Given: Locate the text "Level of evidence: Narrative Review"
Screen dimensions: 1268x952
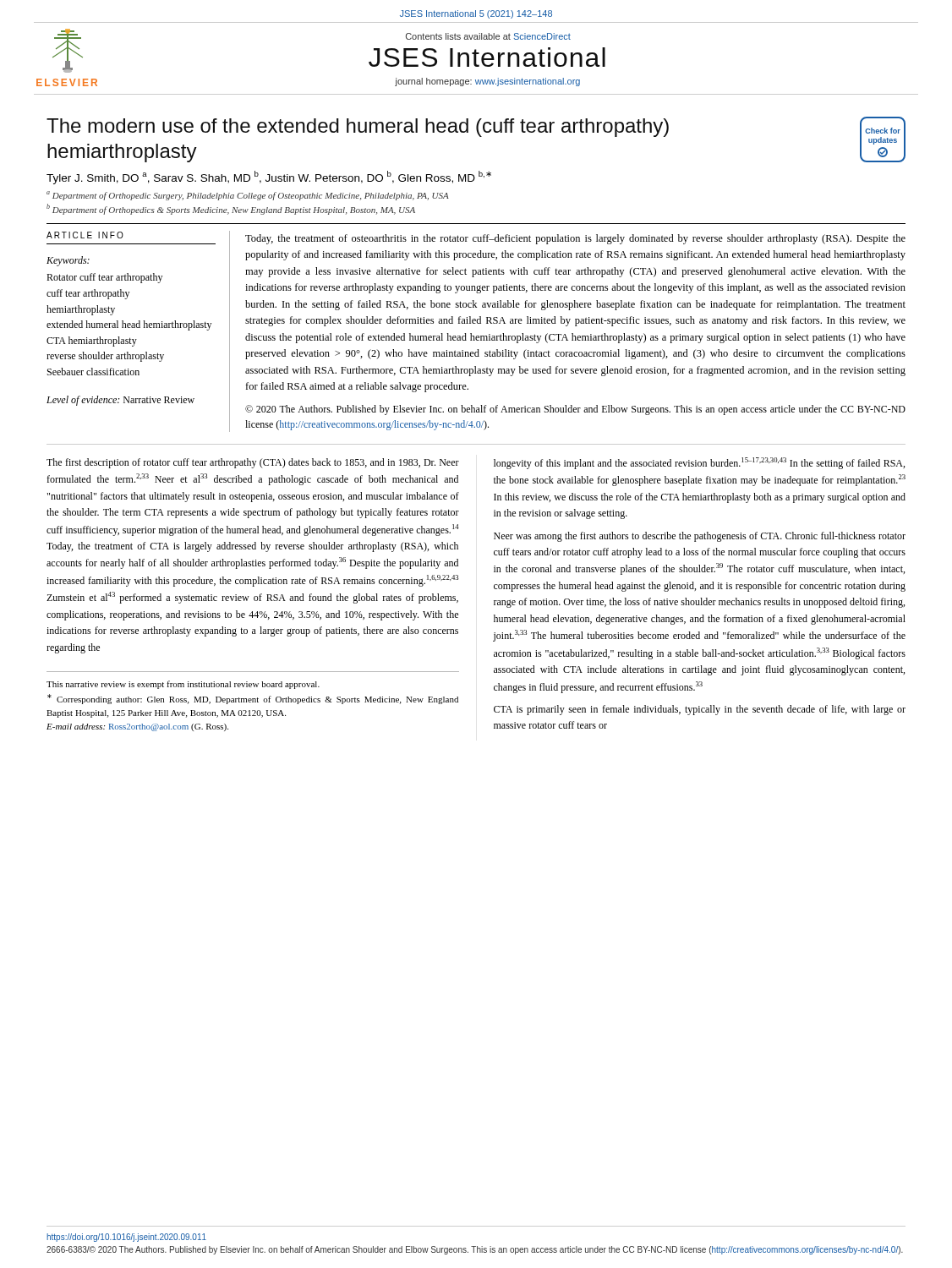Looking at the screenshot, I should 121,399.
